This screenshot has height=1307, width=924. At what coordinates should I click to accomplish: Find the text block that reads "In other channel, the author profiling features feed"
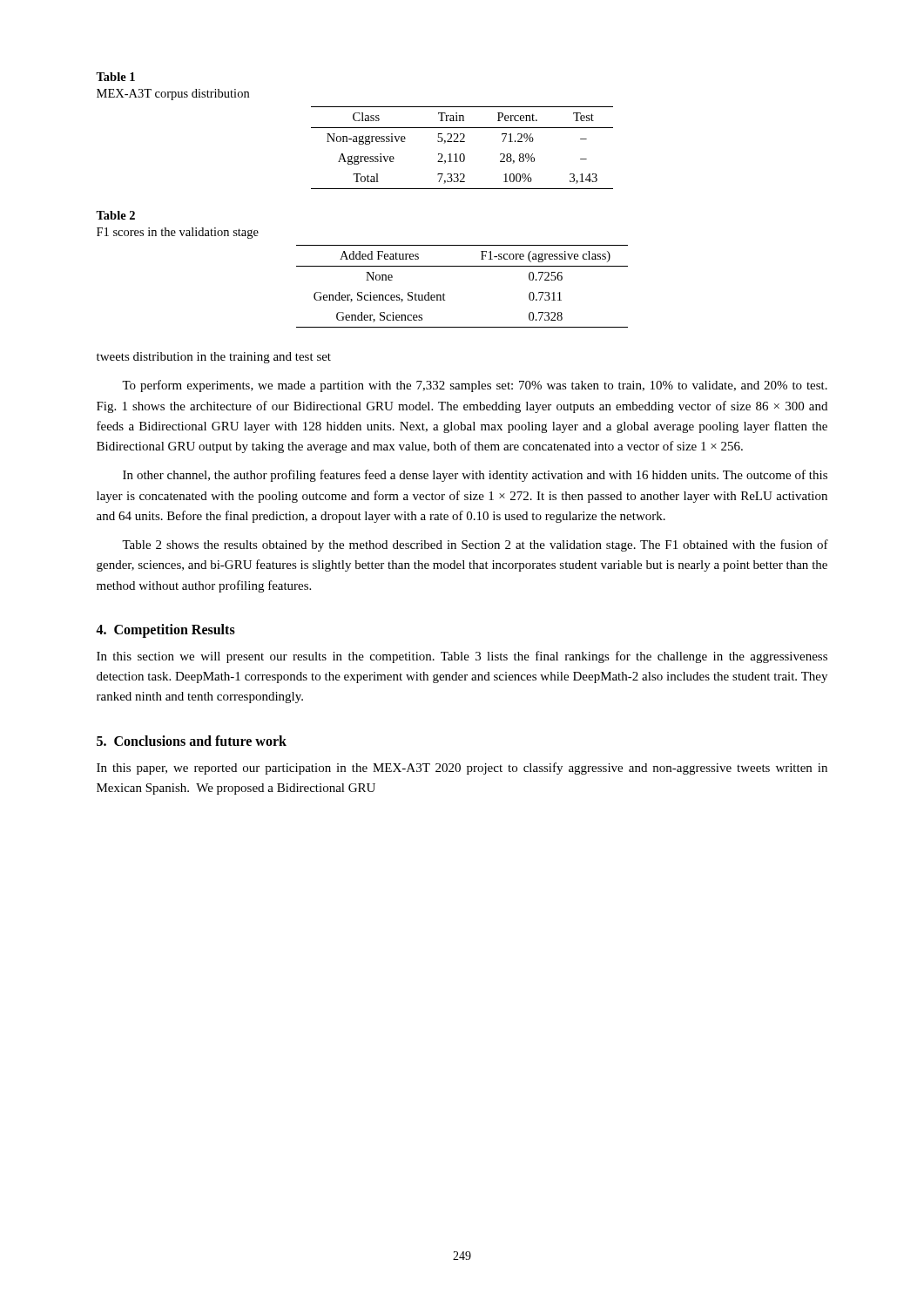(462, 495)
